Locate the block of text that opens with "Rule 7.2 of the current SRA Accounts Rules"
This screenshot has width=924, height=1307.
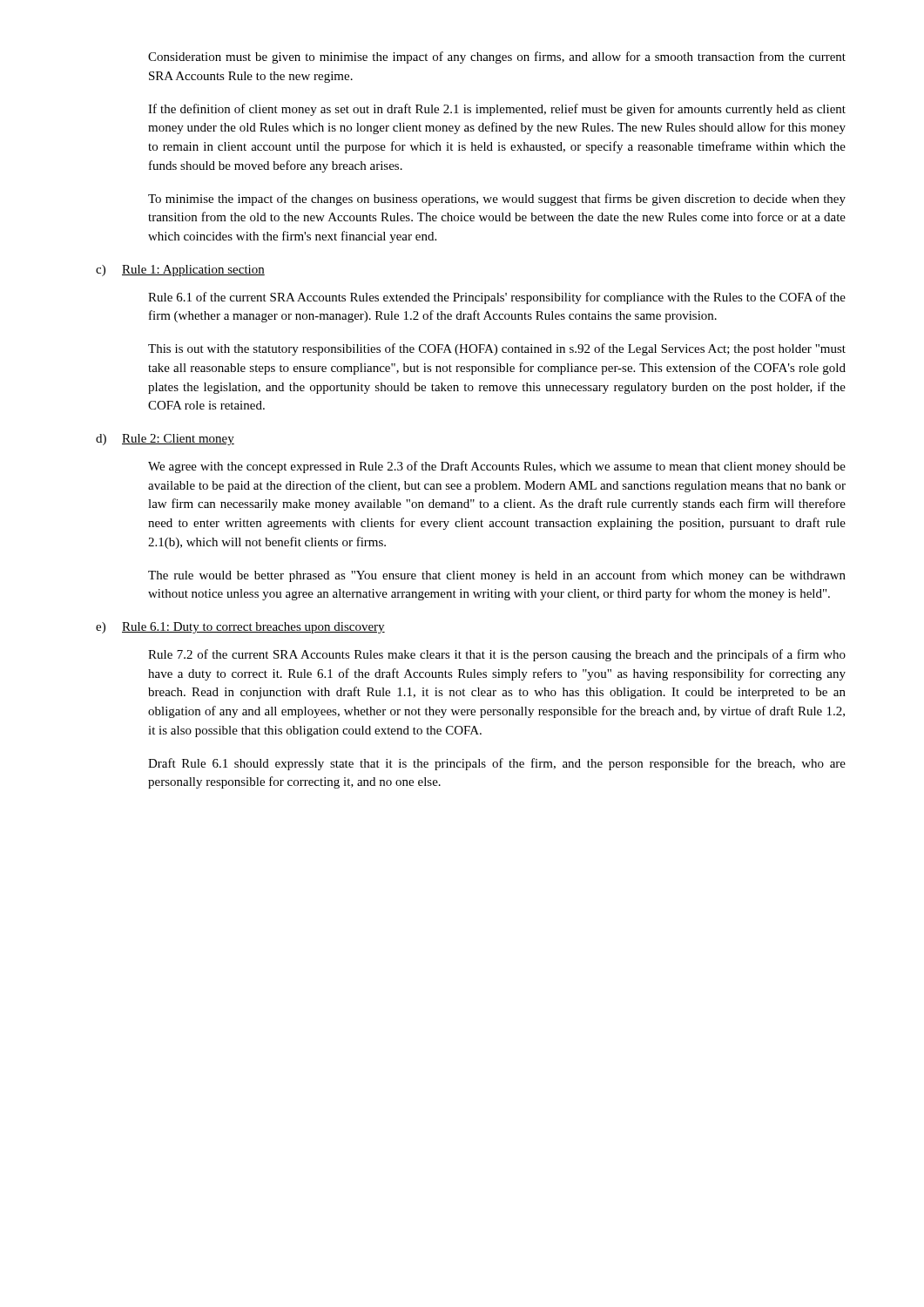pyautogui.click(x=497, y=693)
